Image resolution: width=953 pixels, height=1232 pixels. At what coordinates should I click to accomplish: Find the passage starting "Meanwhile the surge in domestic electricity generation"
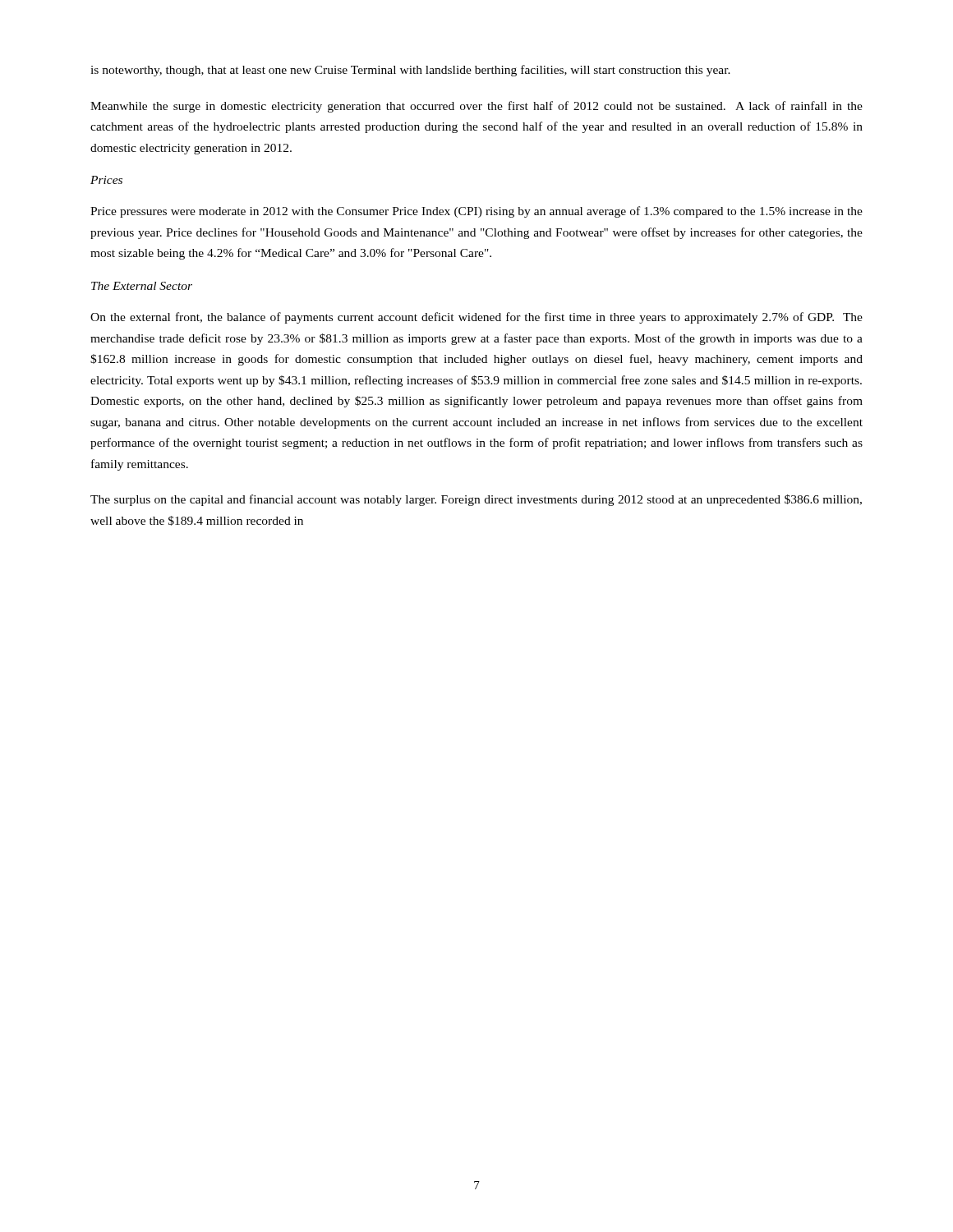click(476, 126)
